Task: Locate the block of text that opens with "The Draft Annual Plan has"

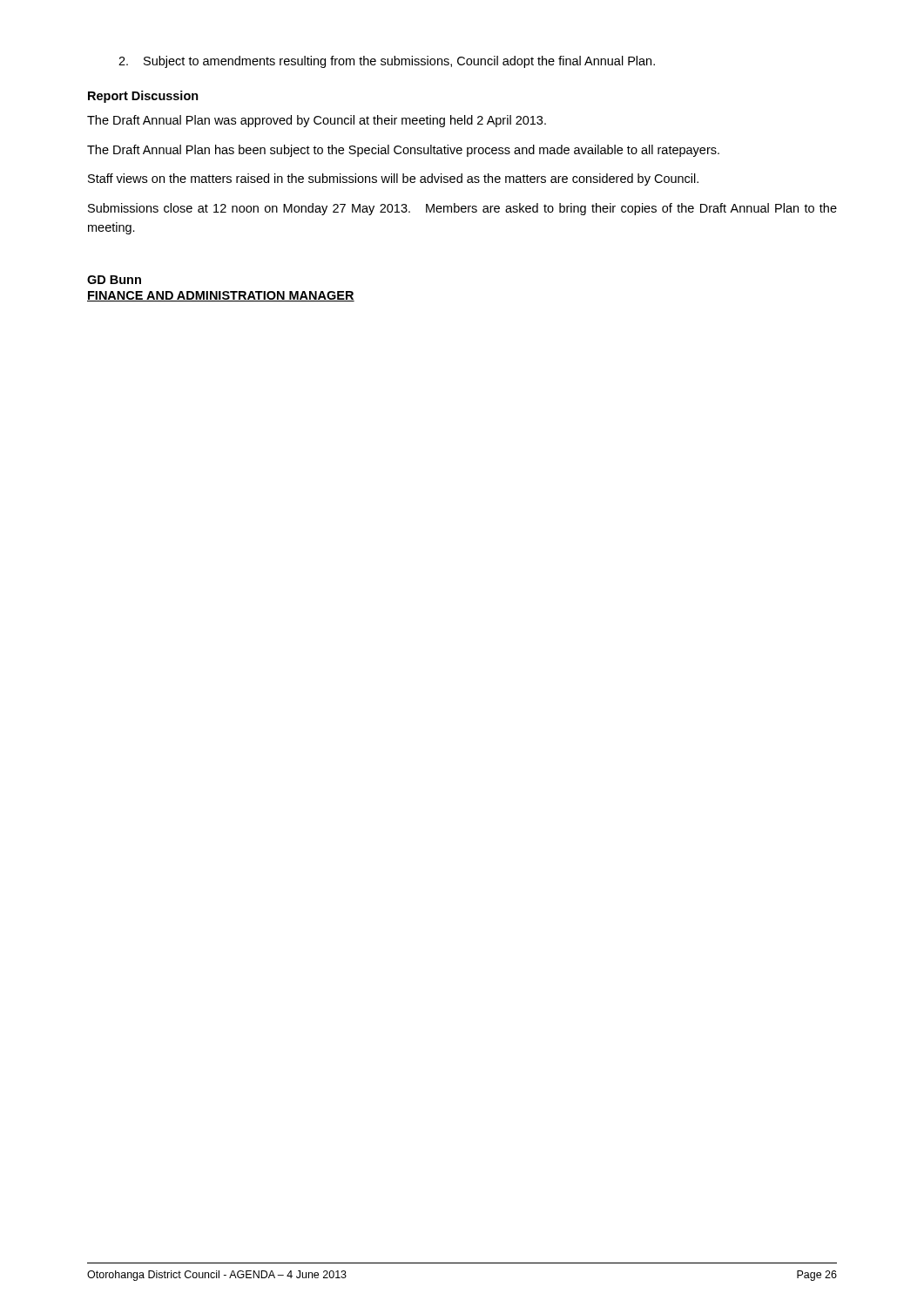Action: pyautogui.click(x=404, y=149)
